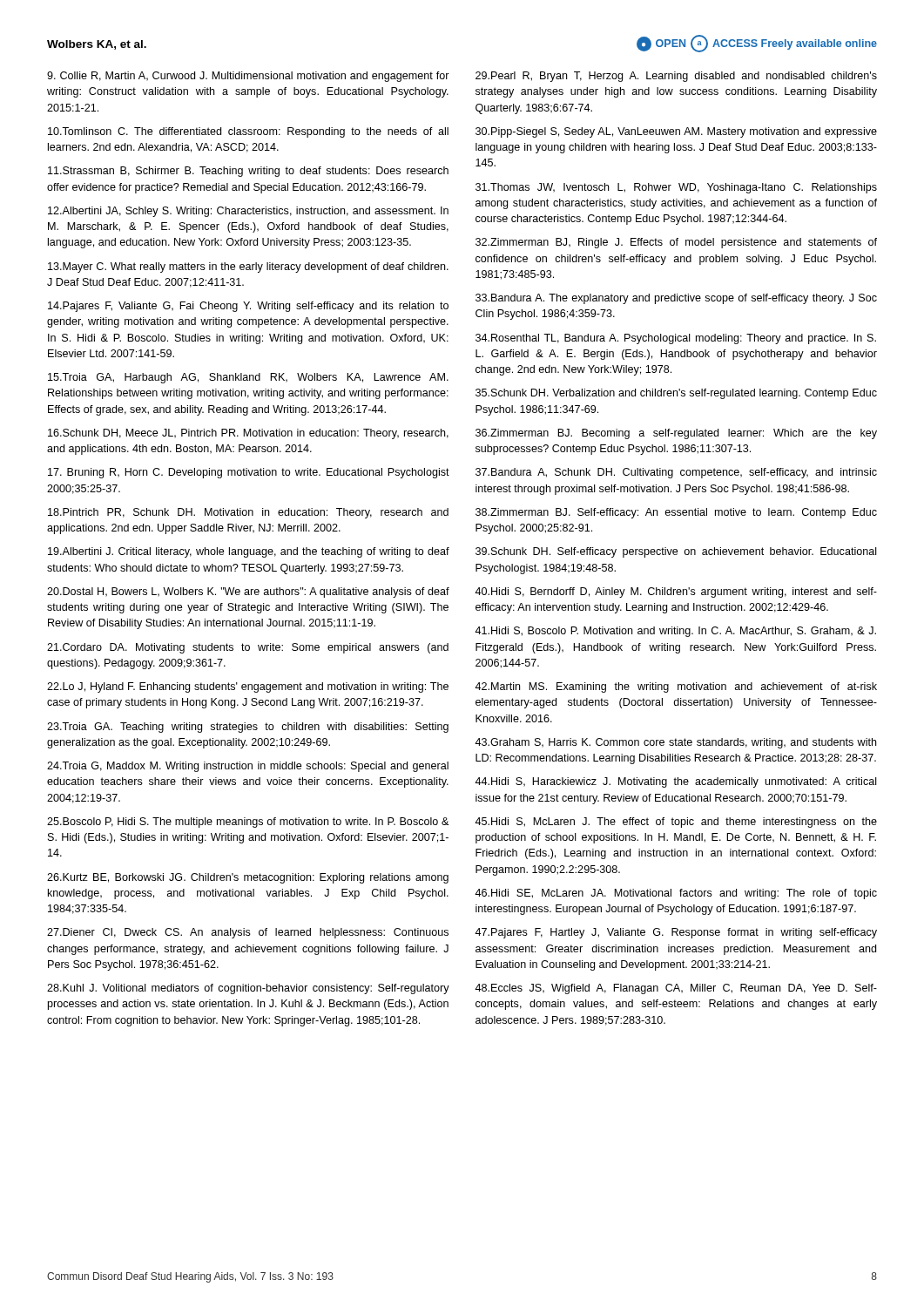Image resolution: width=924 pixels, height=1307 pixels.
Task: Navigate to the block starting "42.Martin MS. Examining the"
Action: [x=676, y=703]
